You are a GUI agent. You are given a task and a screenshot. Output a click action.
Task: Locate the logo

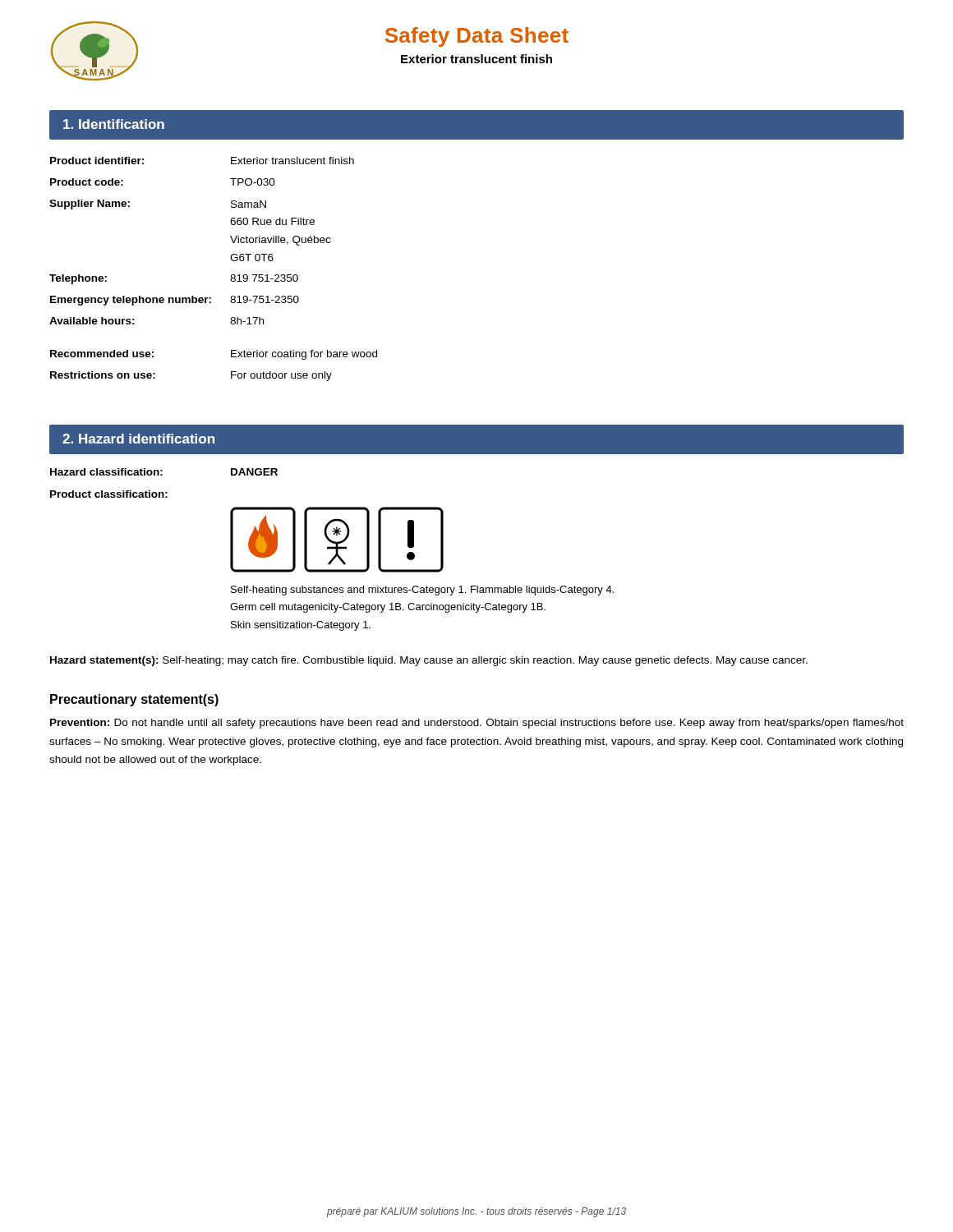tap(94, 52)
